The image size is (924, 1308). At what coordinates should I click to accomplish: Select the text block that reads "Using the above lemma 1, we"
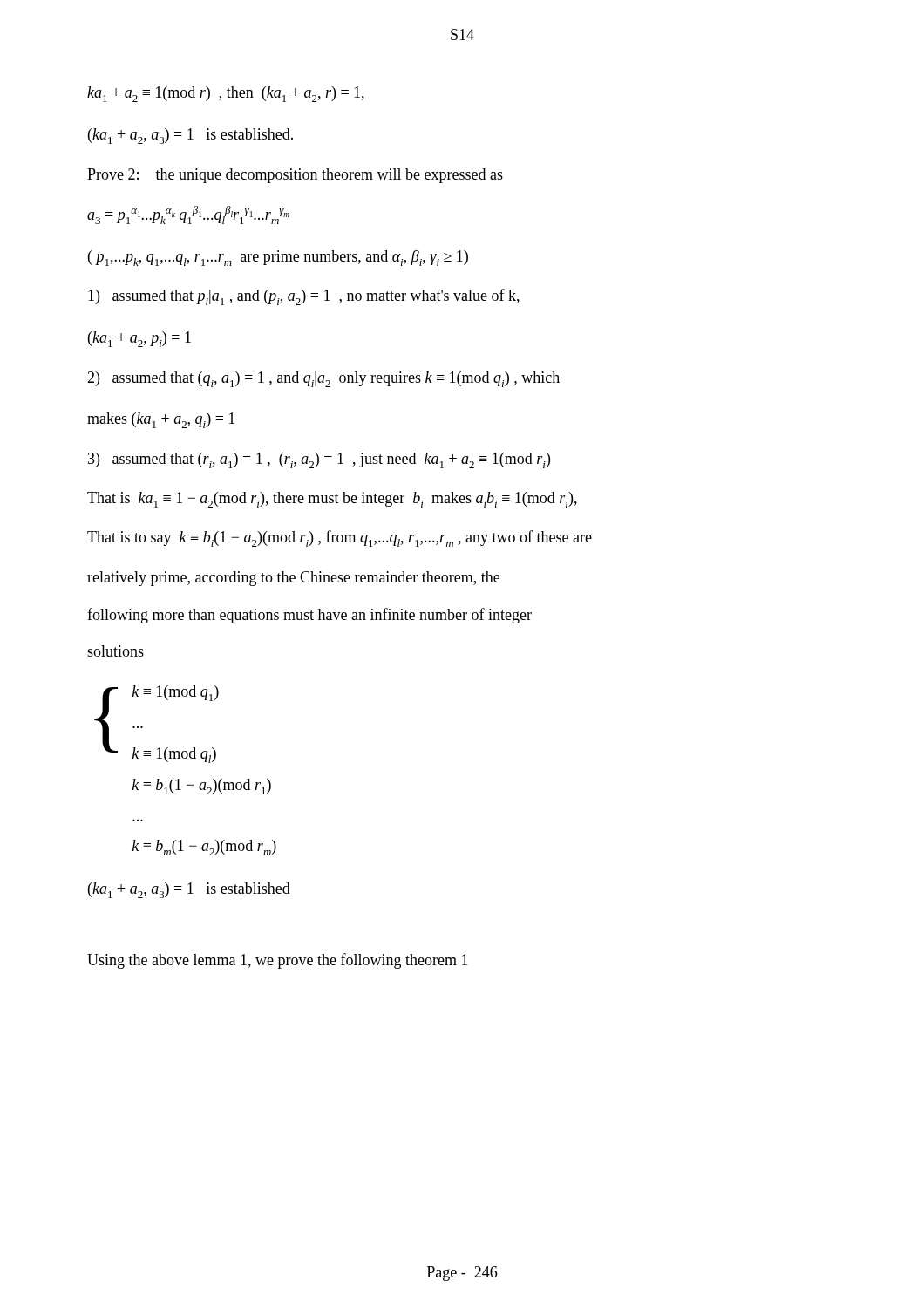(278, 960)
